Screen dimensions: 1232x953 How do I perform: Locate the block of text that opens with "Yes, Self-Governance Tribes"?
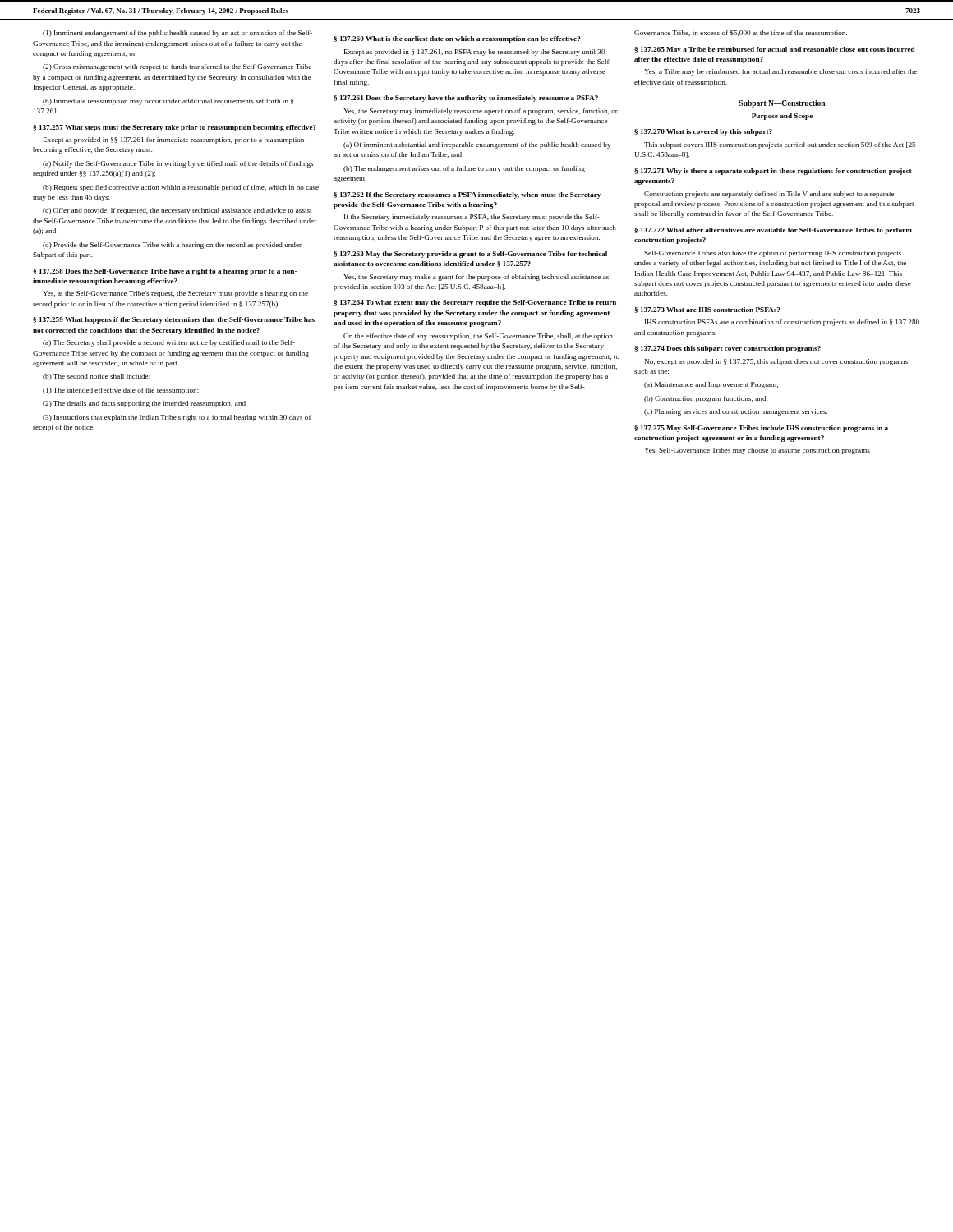pyautogui.click(x=777, y=451)
